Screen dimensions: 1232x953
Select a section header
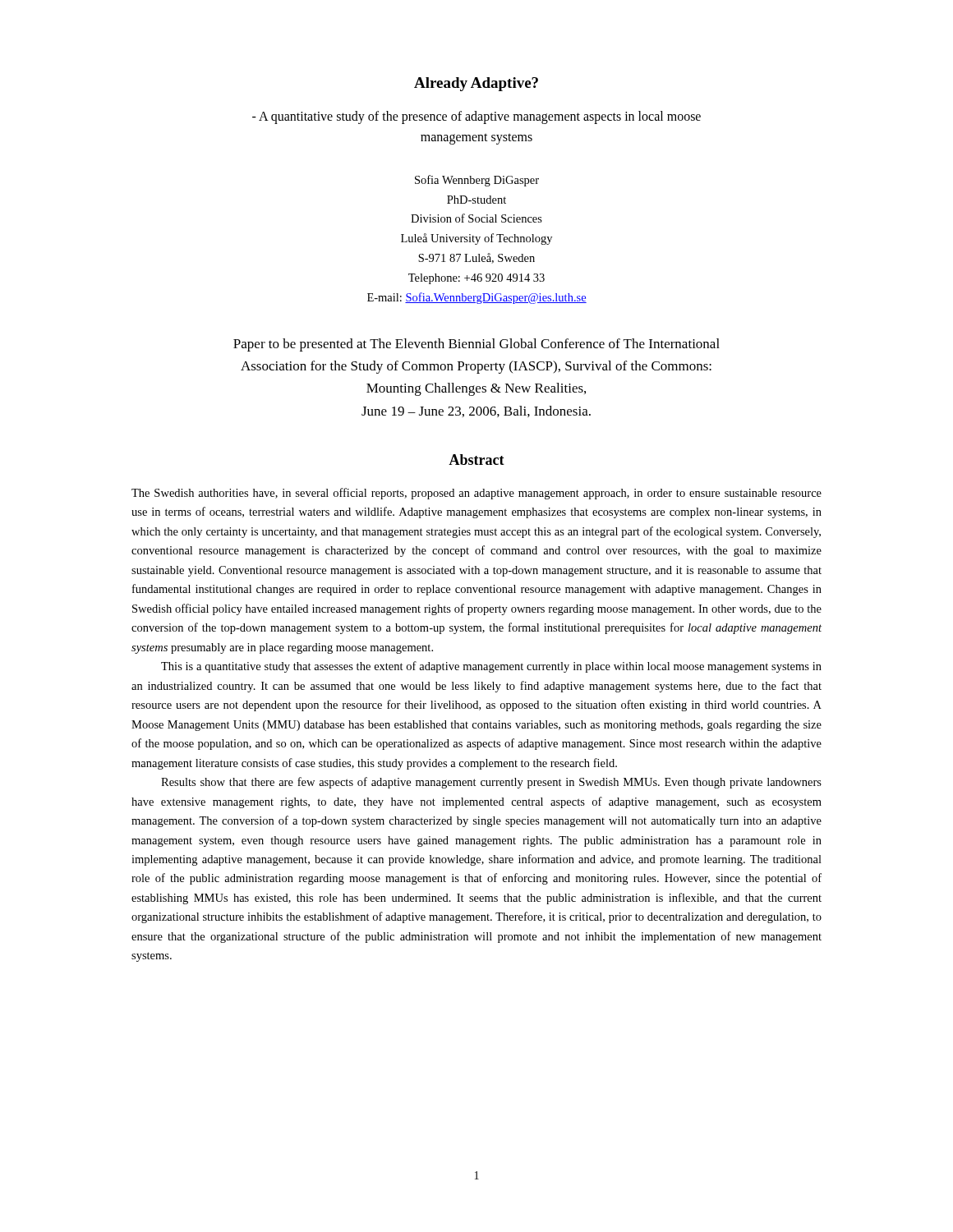pyautogui.click(x=476, y=460)
